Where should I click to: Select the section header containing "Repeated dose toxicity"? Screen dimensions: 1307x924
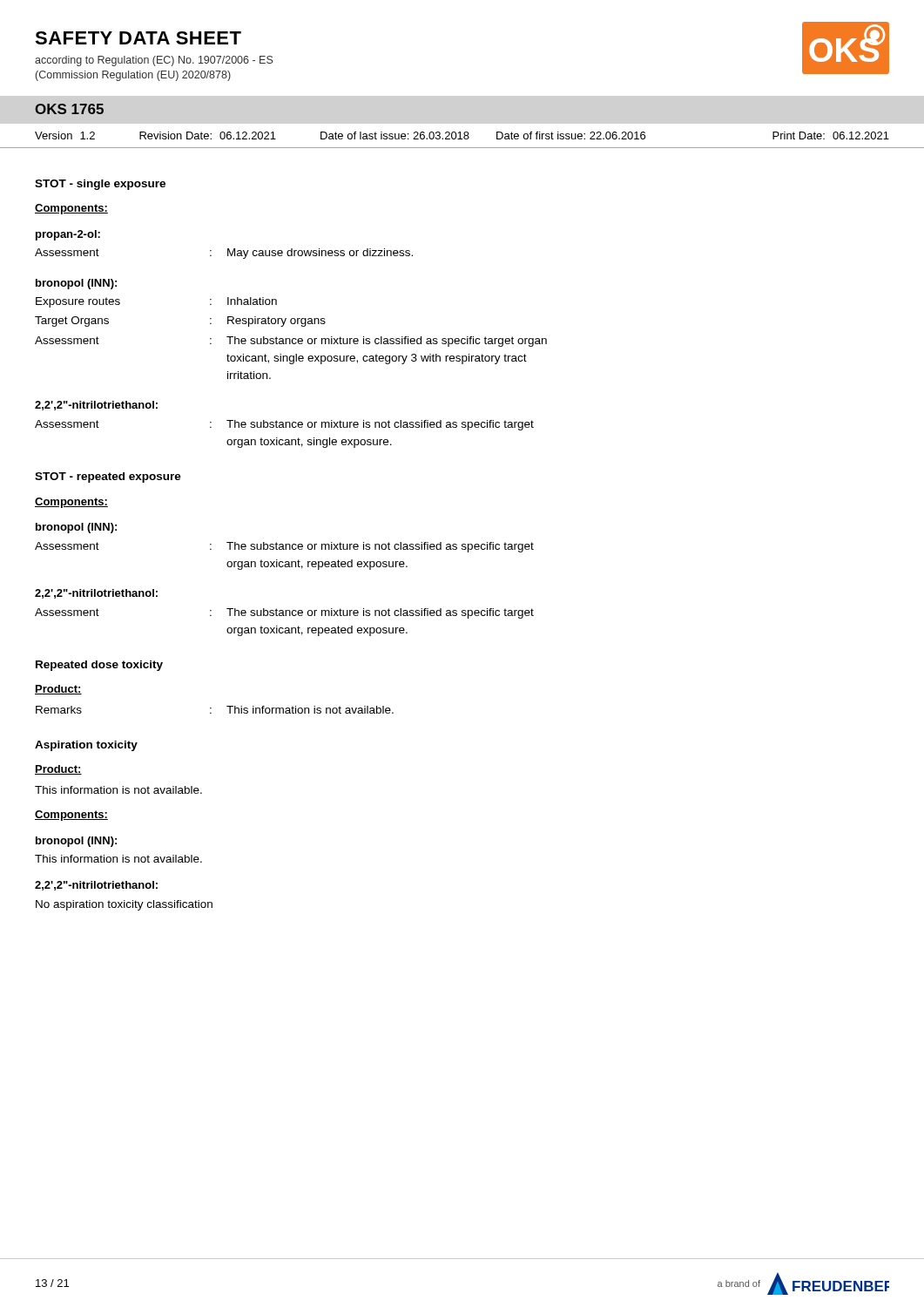99,664
